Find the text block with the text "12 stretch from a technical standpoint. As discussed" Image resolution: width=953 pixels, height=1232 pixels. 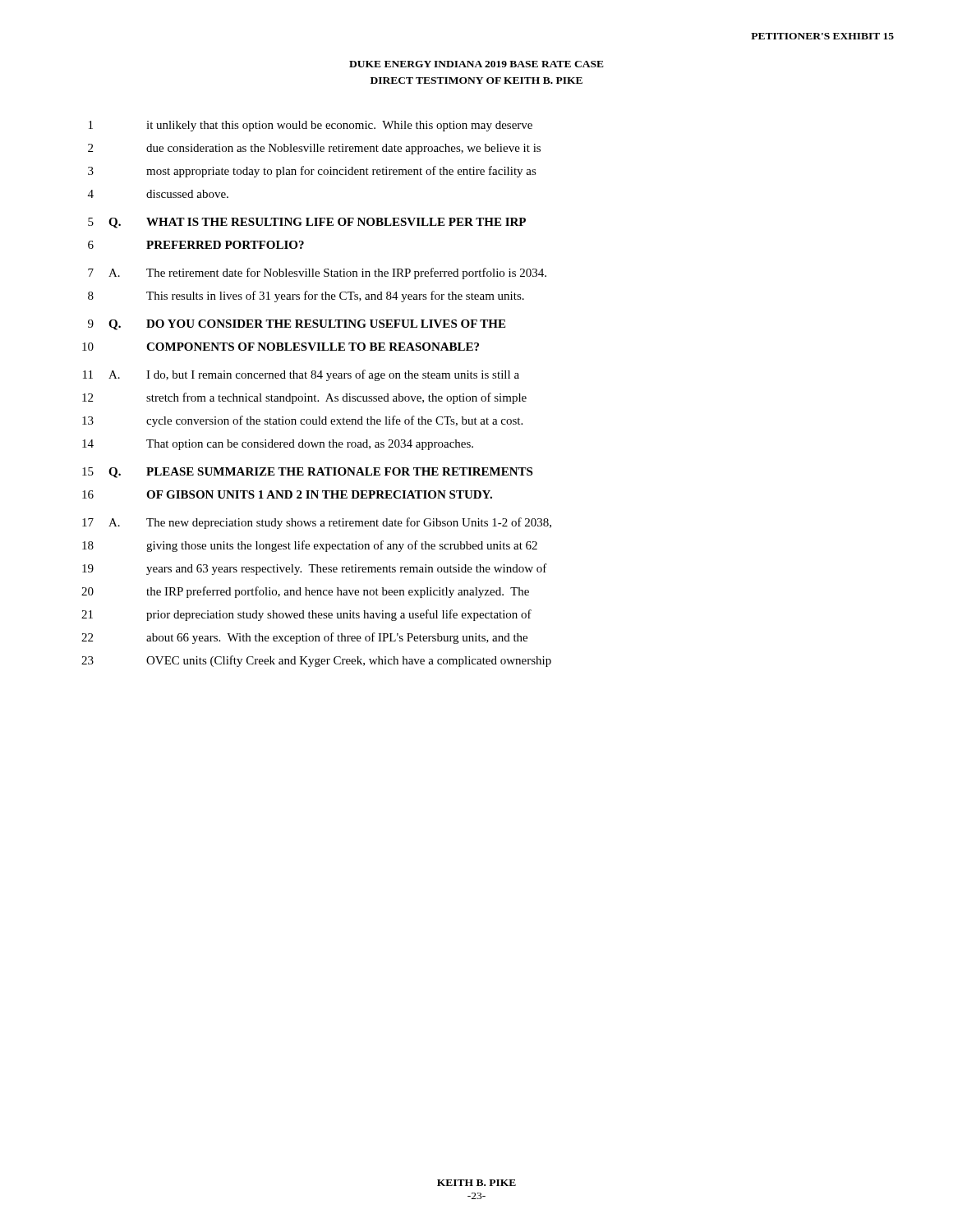point(476,398)
